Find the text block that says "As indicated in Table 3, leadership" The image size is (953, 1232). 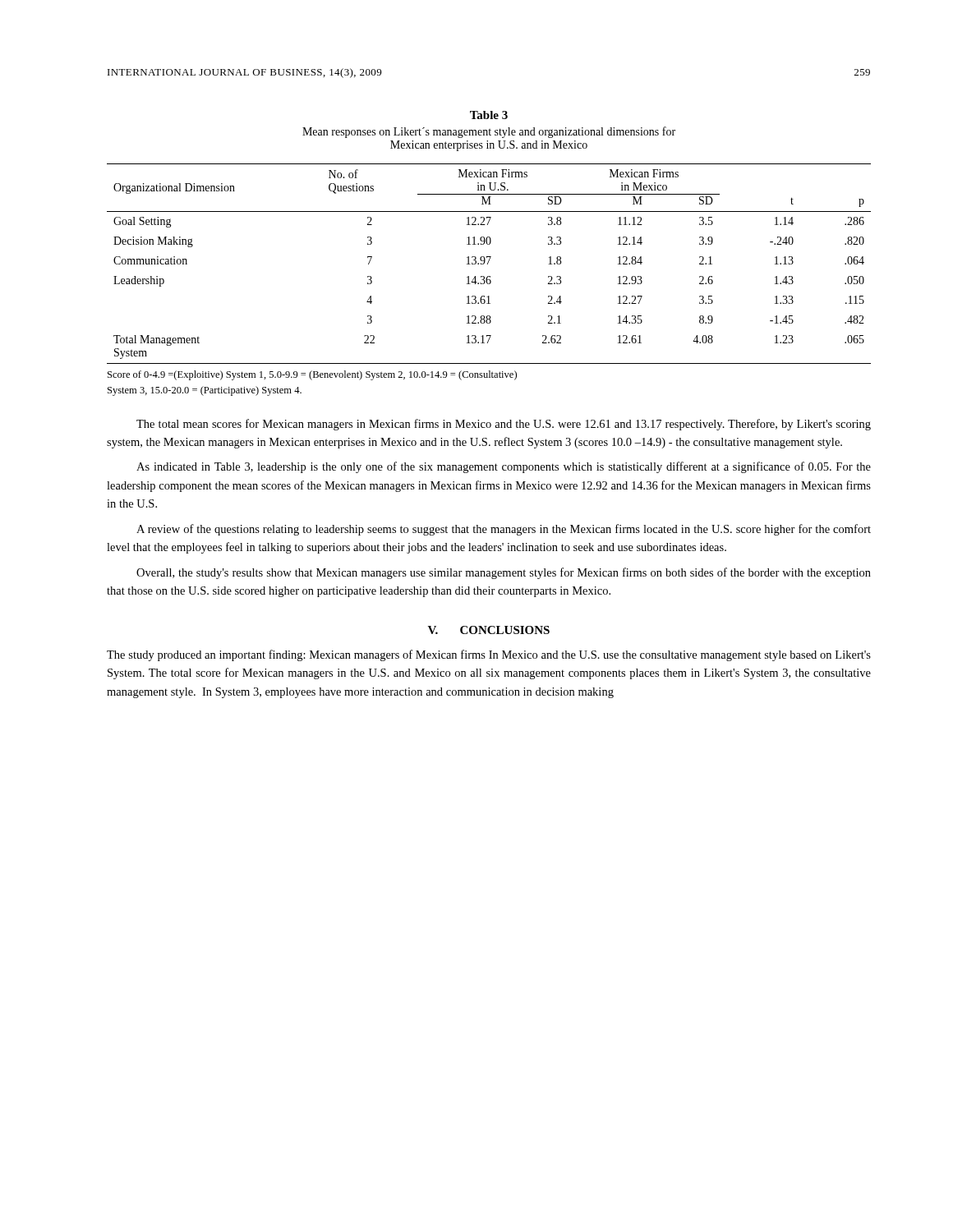489,485
